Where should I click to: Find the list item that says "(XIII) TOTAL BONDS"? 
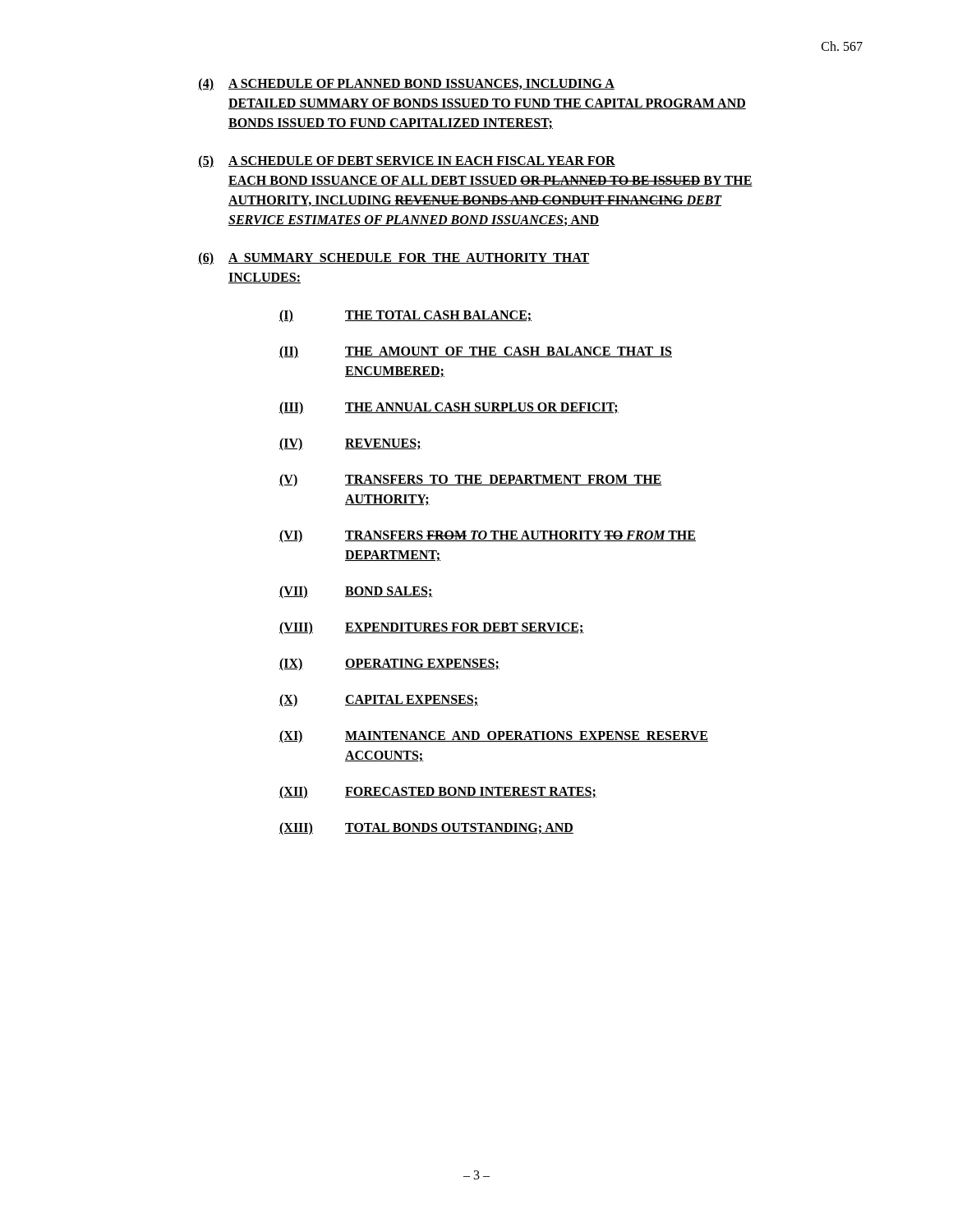pyautogui.click(x=571, y=828)
